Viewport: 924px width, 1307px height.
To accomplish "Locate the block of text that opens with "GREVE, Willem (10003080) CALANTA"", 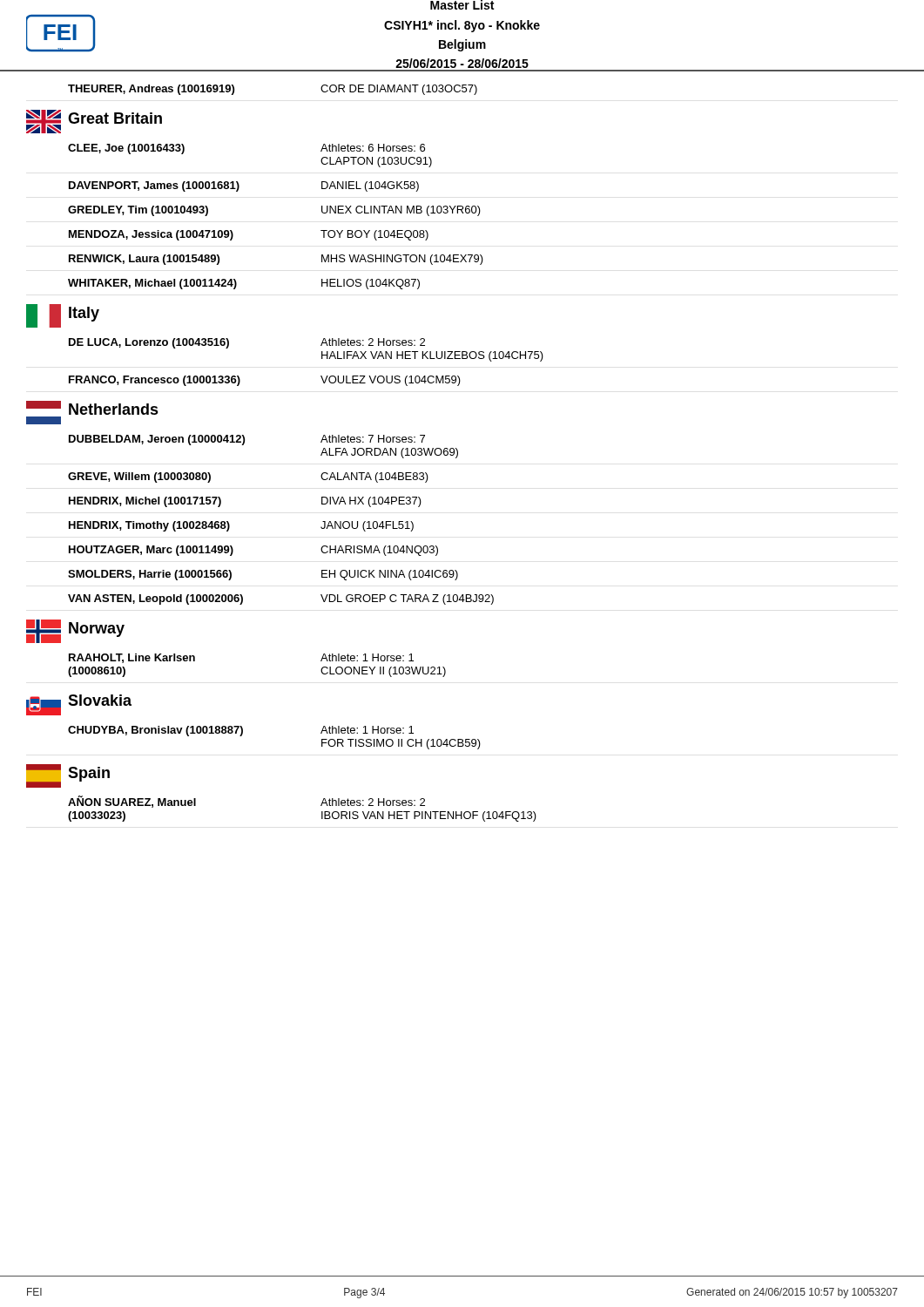I will click(137, 477).
